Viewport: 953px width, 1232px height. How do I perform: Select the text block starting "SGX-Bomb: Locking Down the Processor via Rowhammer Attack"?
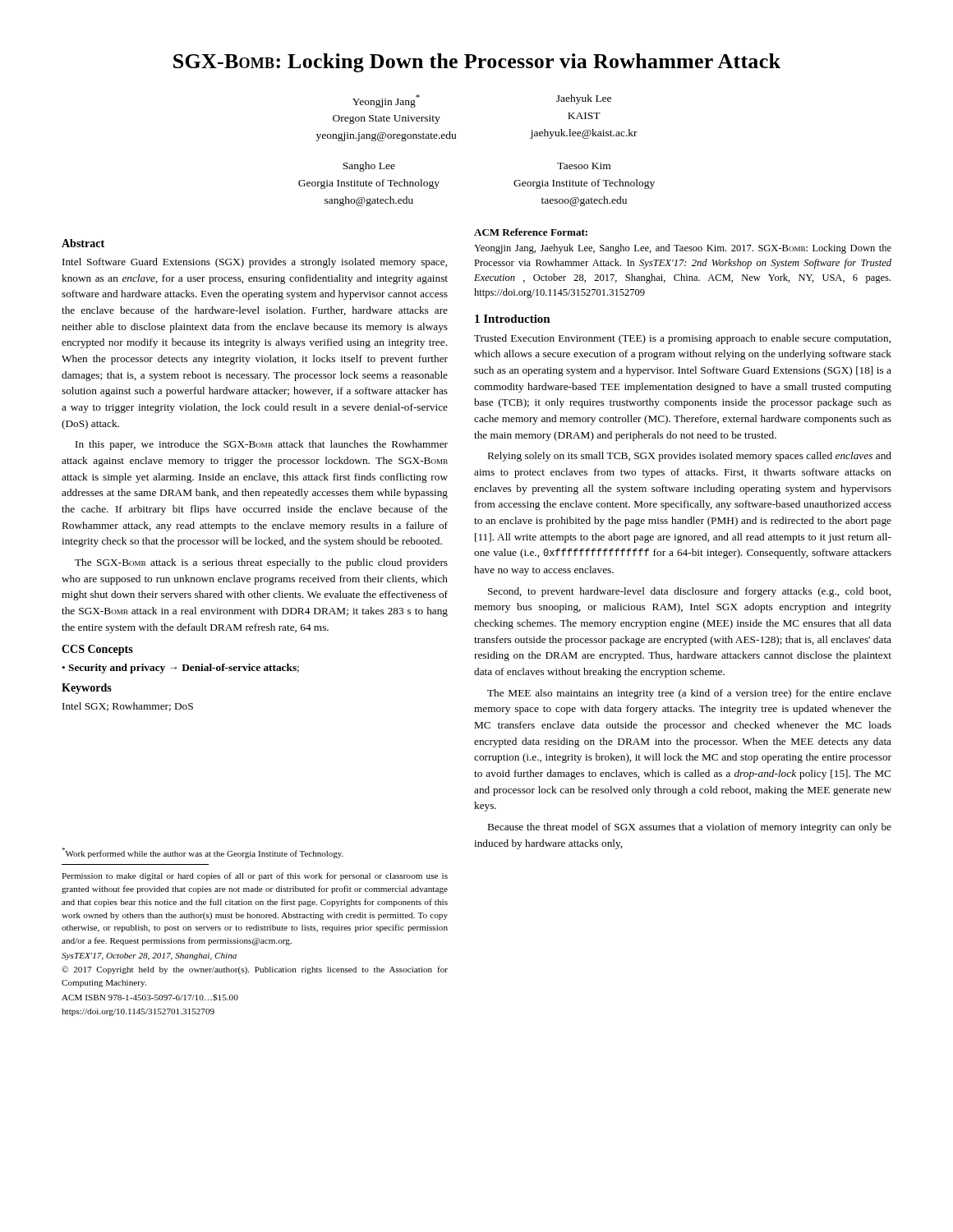click(x=476, y=61)
